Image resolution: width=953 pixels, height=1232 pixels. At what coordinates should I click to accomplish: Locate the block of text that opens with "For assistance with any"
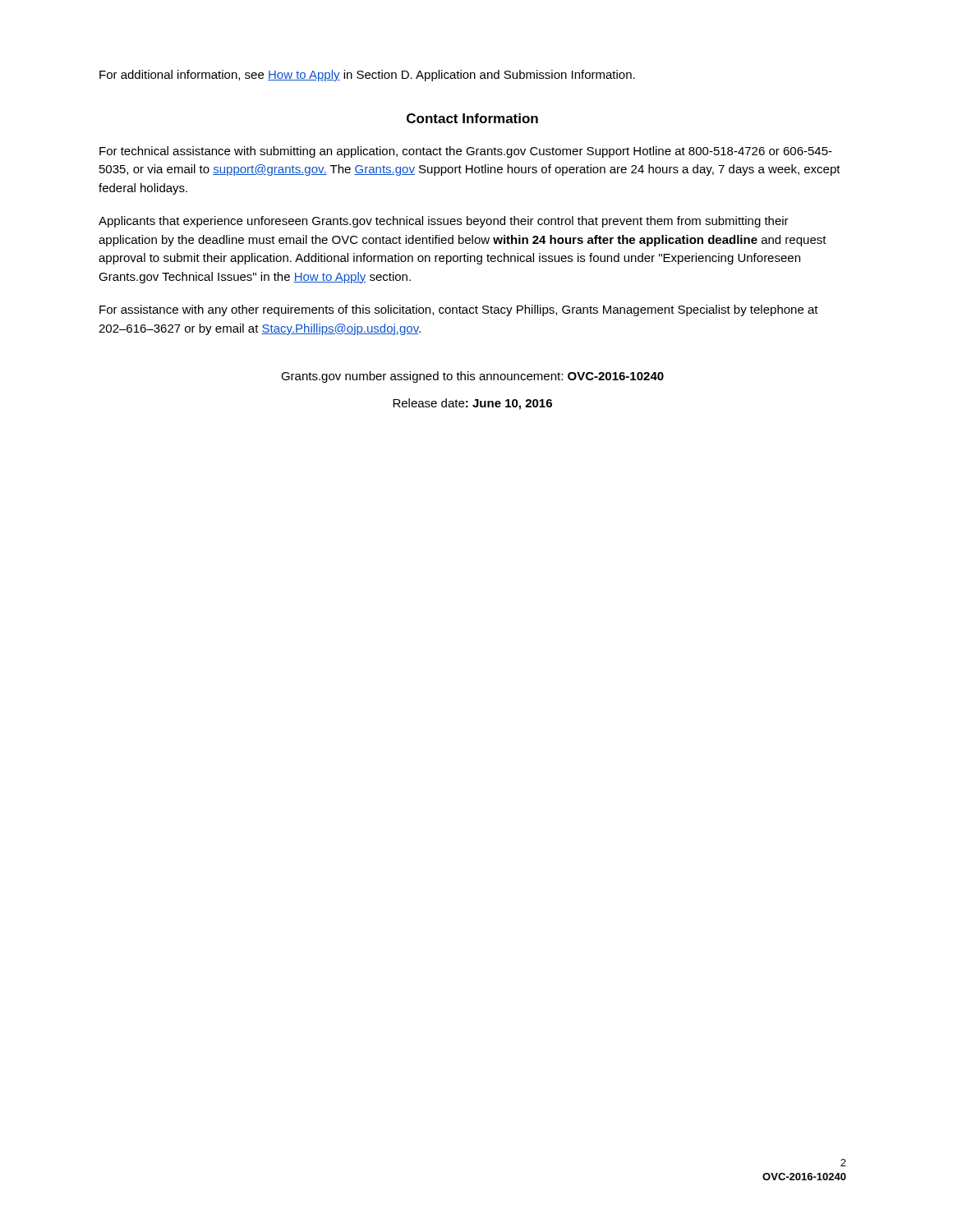click(x=458, y=318)
